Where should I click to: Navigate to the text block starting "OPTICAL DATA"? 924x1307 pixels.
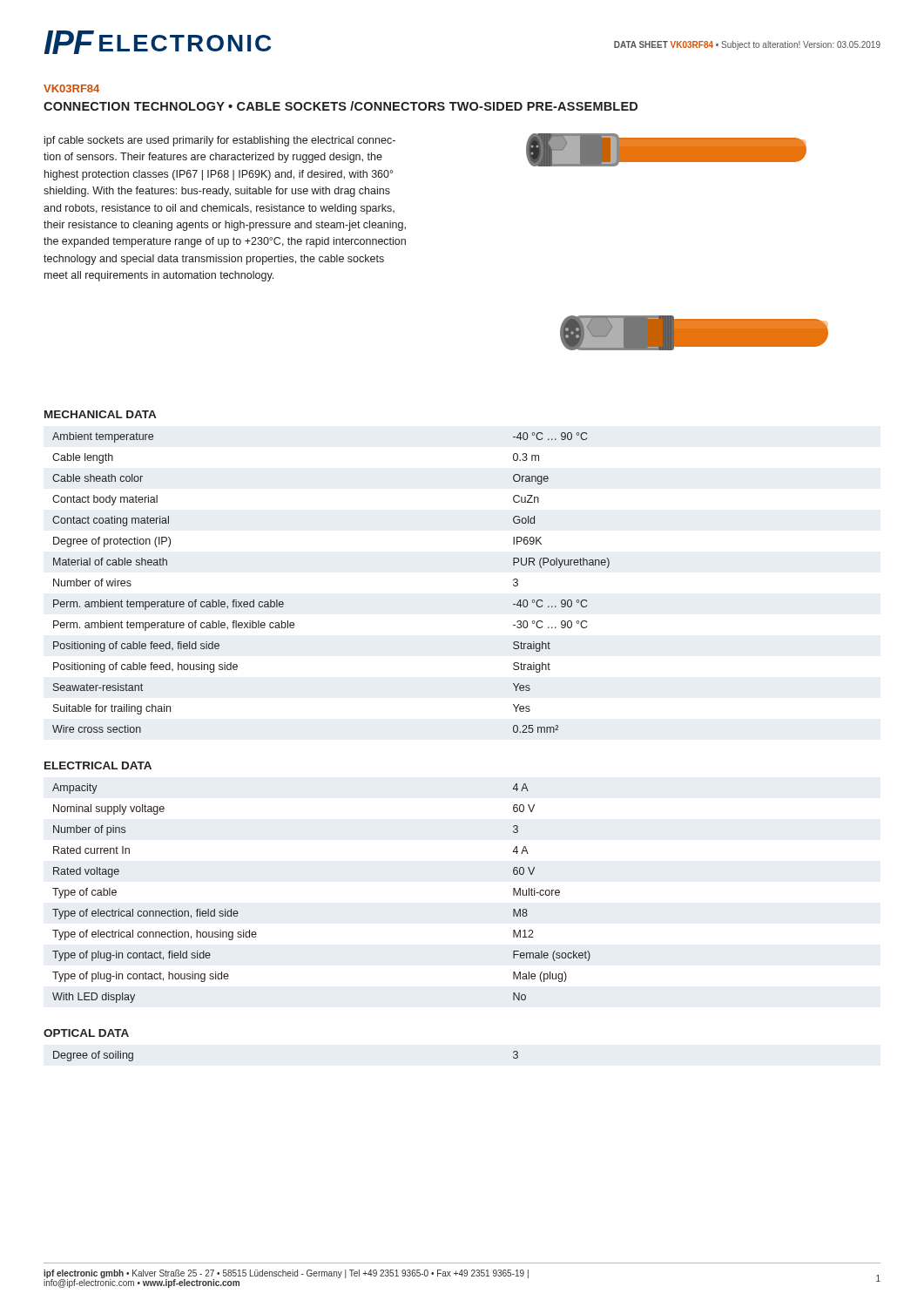[x=86, y=1033]
